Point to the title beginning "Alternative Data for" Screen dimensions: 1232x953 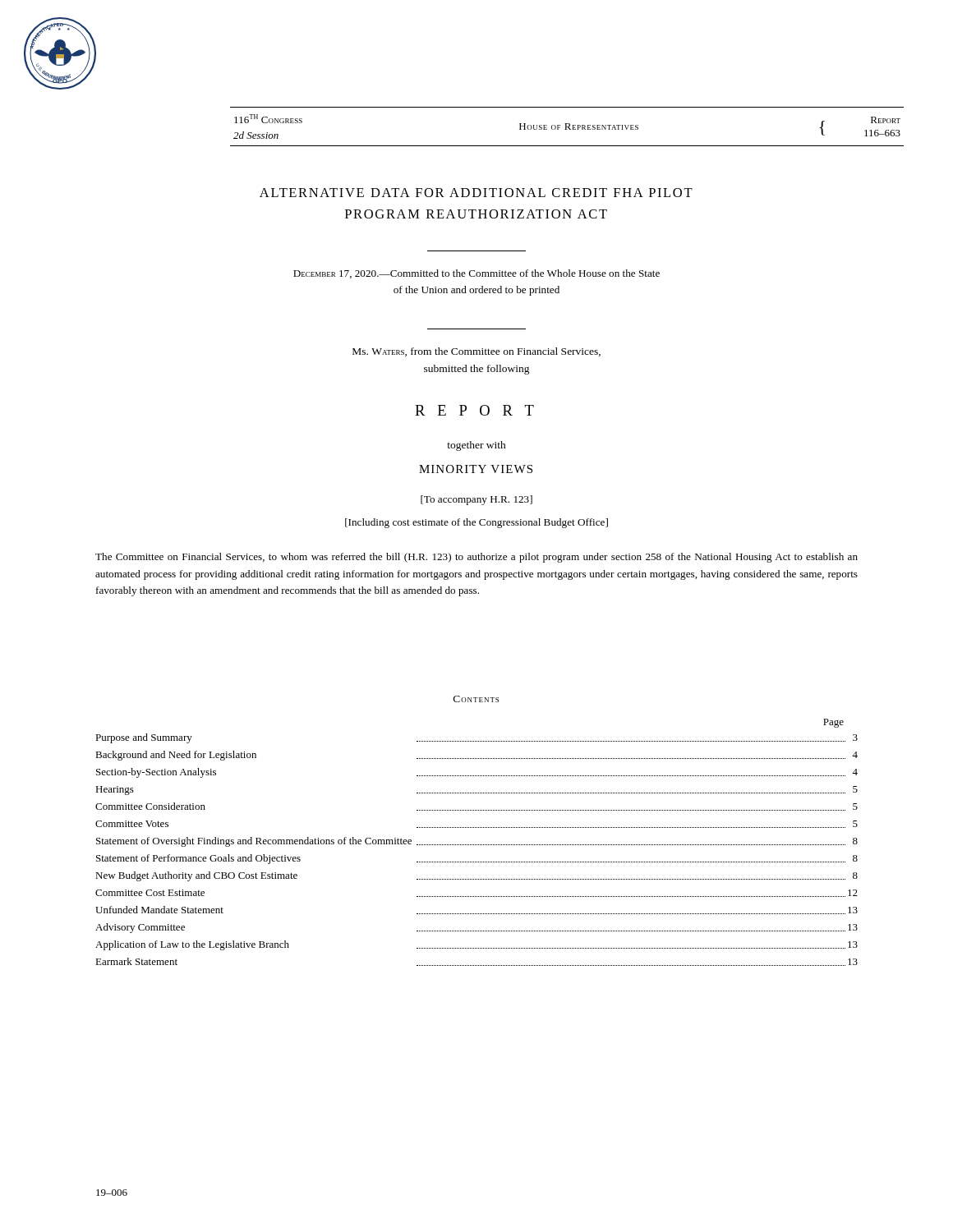[476, 204]
